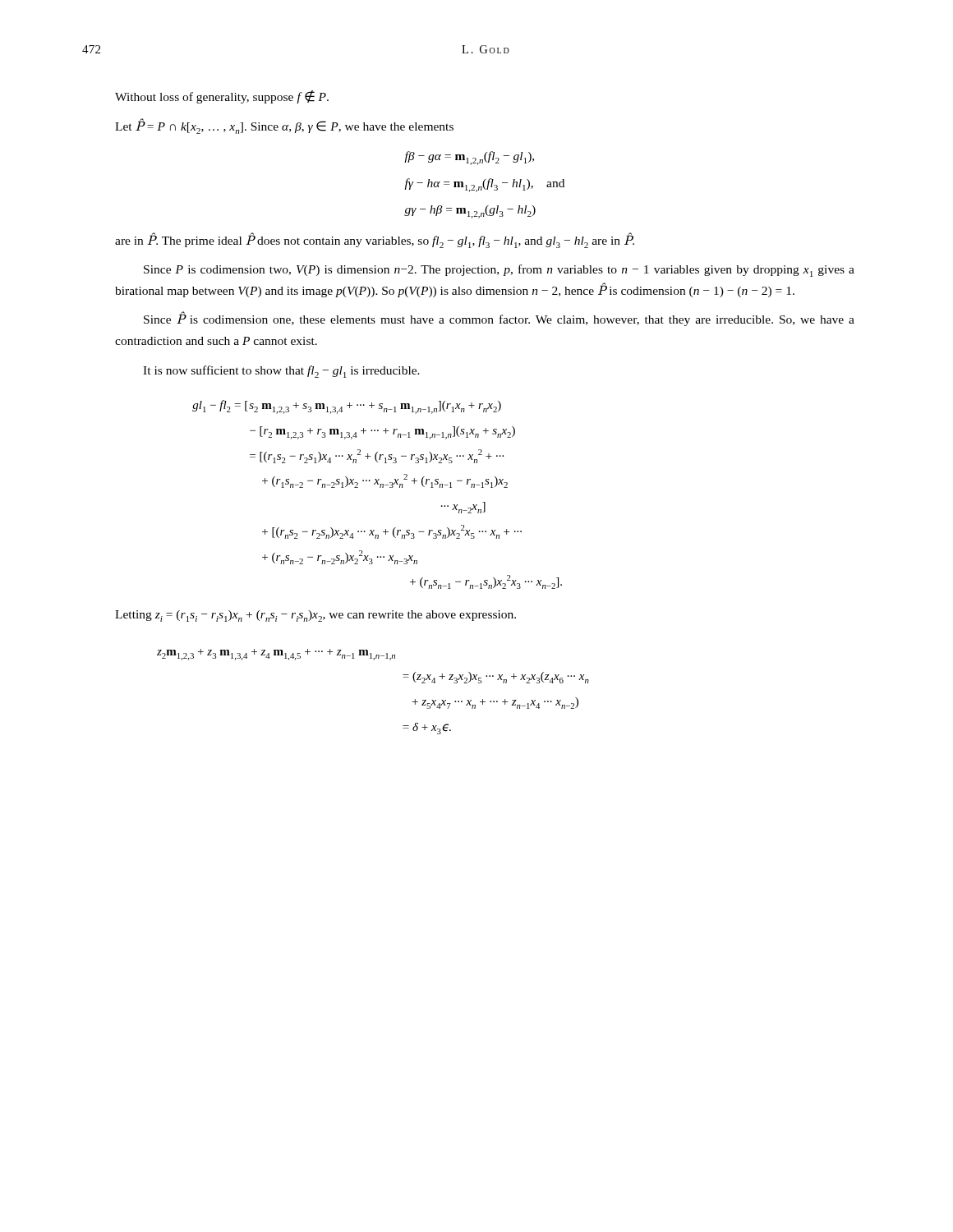This screenshot has height=1232, width=953.
Task: Click the formula that begins "z2m1,2,3 + z3 m1,3,4 + z4"
Action: (501, 689)
